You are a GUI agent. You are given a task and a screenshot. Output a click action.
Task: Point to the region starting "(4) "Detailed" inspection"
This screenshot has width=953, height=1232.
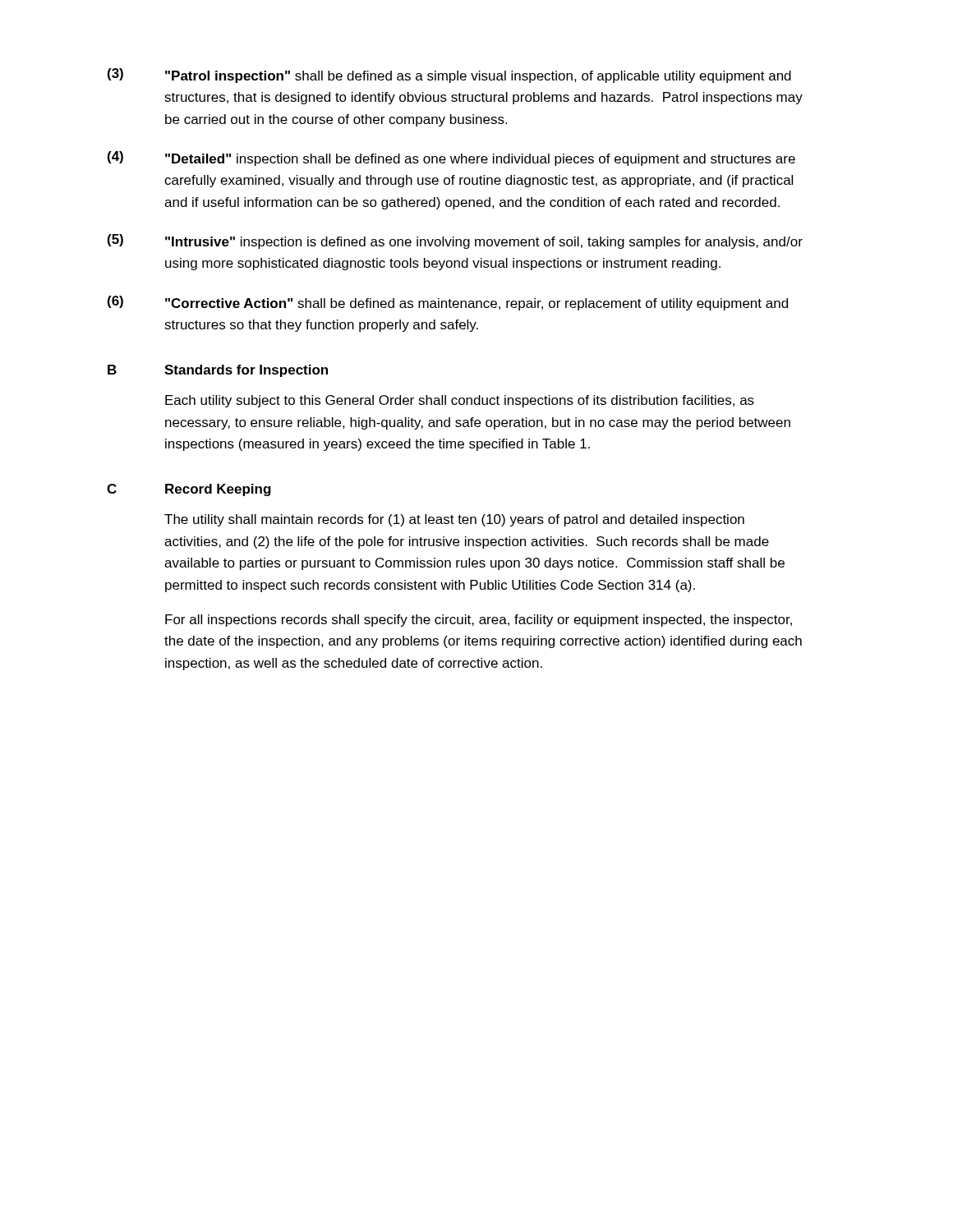[456, 181]
